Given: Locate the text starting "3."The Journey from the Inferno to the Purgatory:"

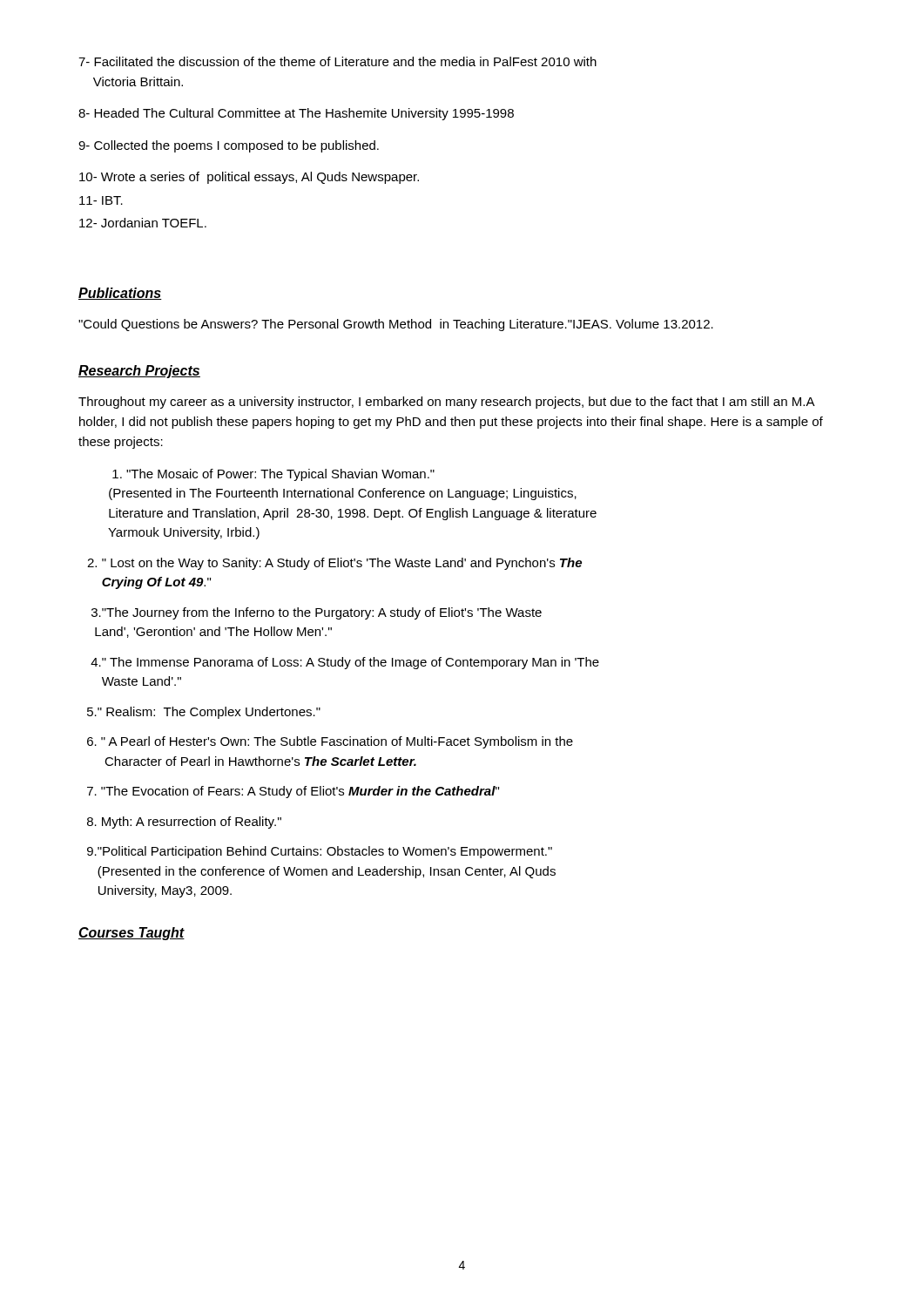Looking at the screenshot, I should coord(315,621).
